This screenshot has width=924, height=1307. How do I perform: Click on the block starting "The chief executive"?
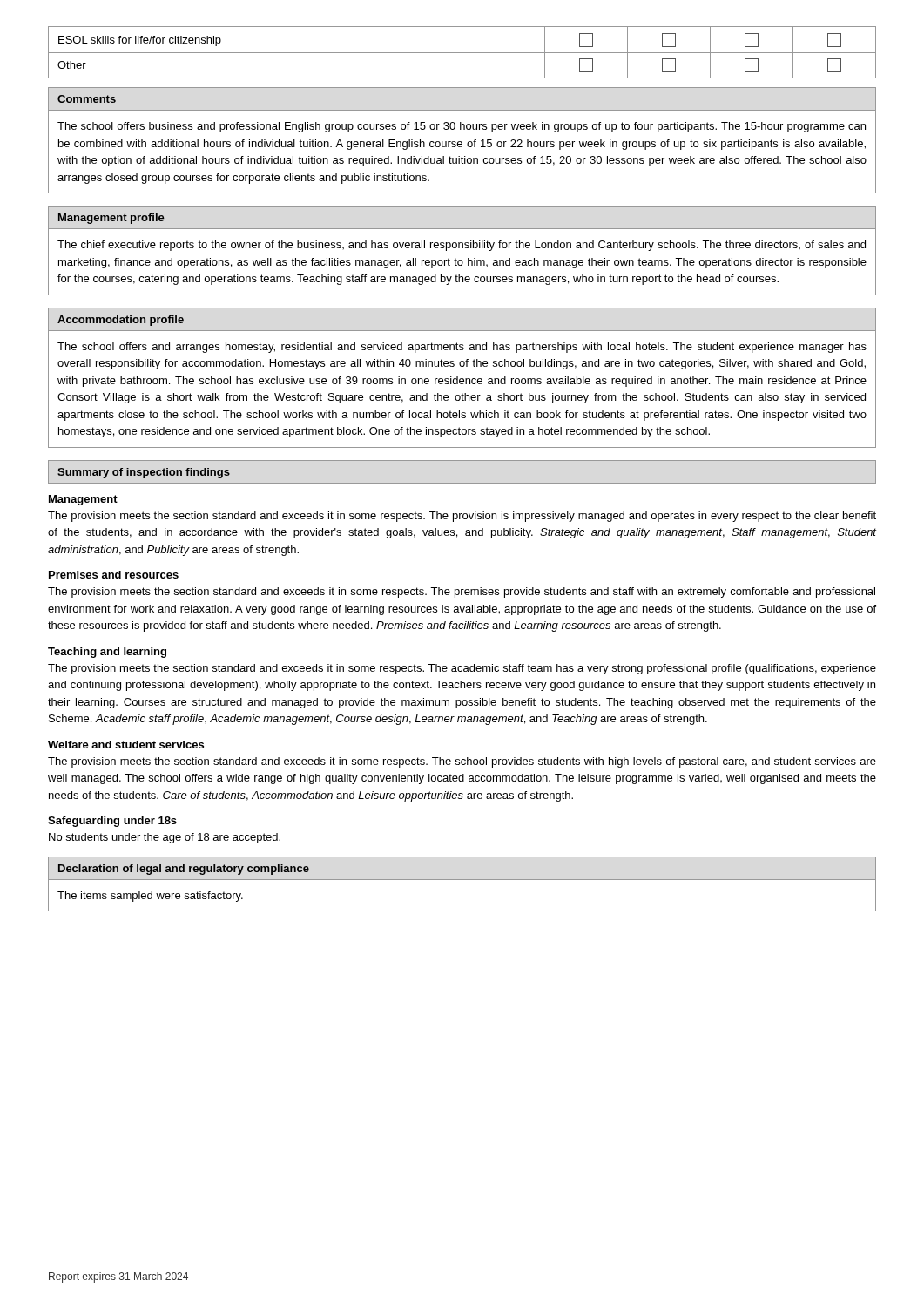tap(462, 262)
